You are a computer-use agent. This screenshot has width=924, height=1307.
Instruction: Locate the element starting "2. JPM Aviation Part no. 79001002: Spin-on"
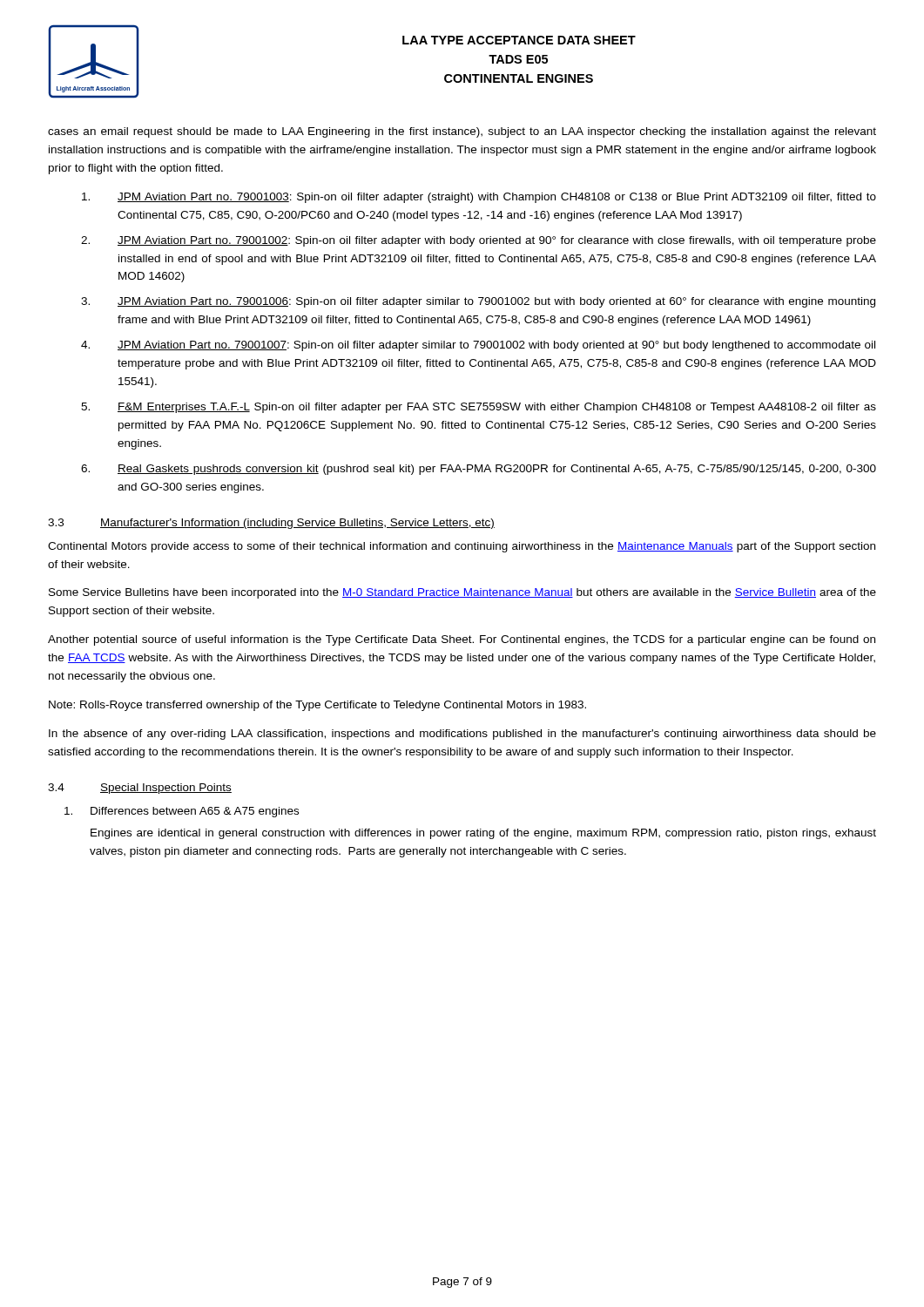[x=462, y=259]
